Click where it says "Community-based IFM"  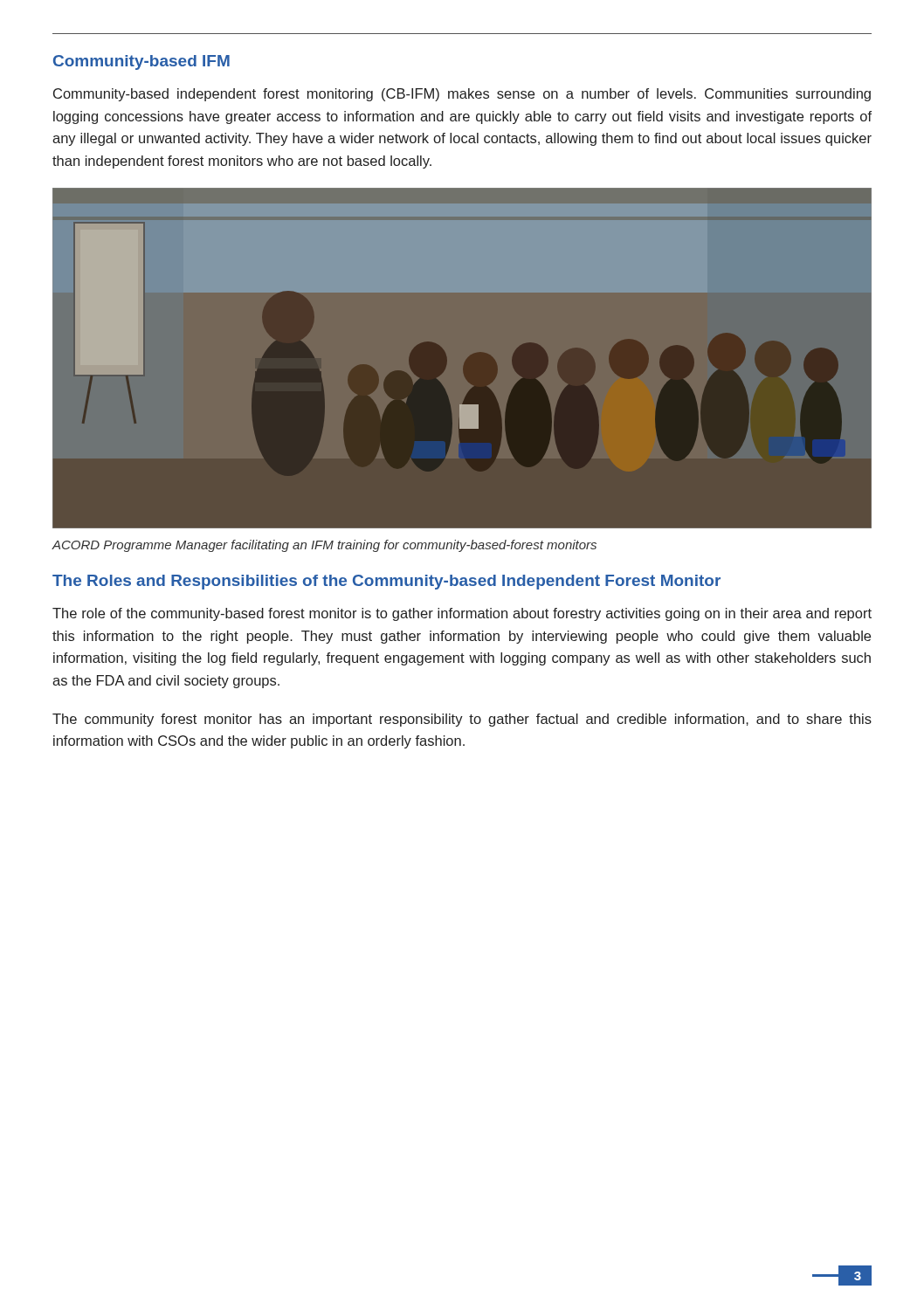click(x=141, y=61)
